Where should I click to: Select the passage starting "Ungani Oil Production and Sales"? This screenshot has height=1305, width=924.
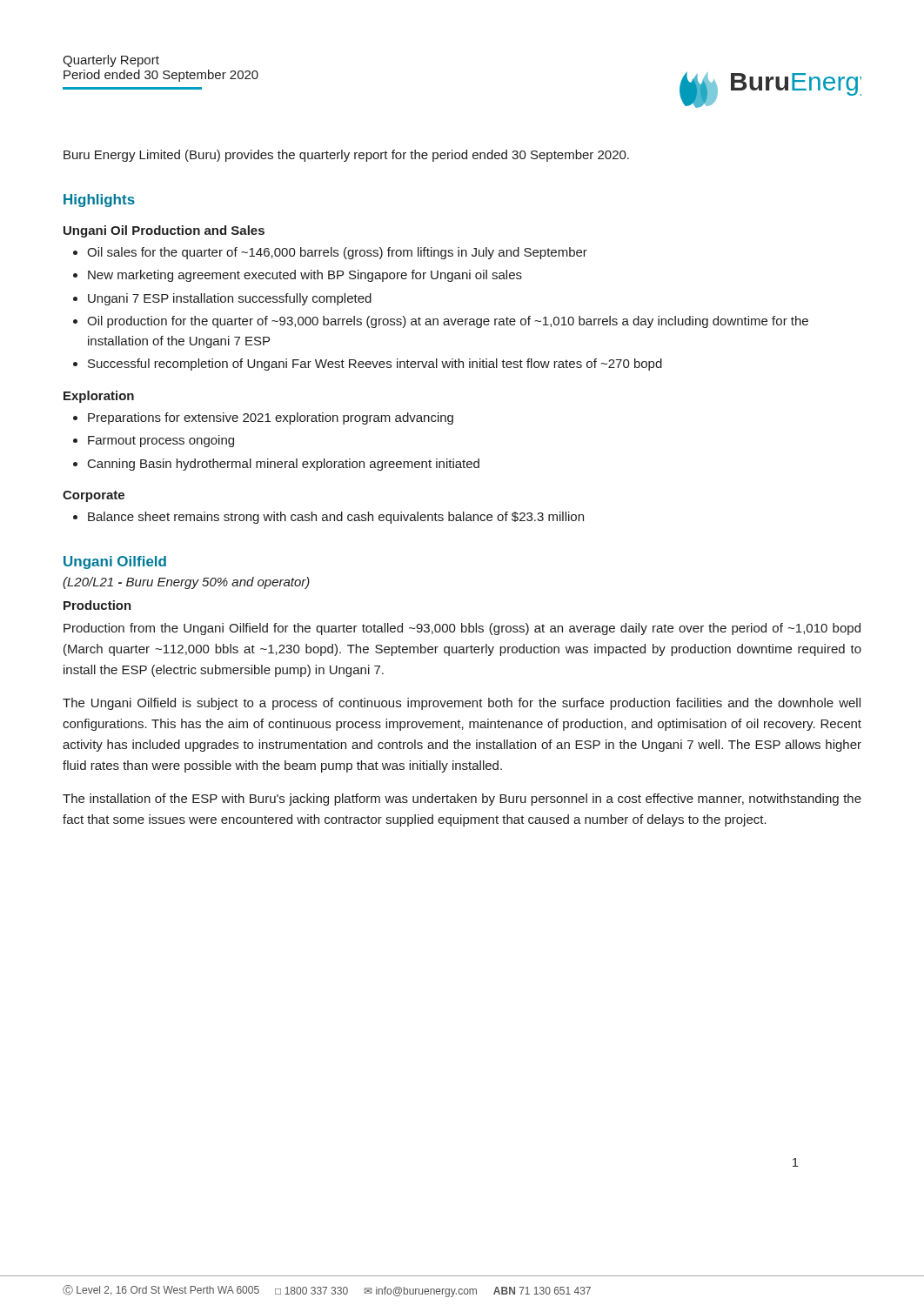(x=164, y=230)
